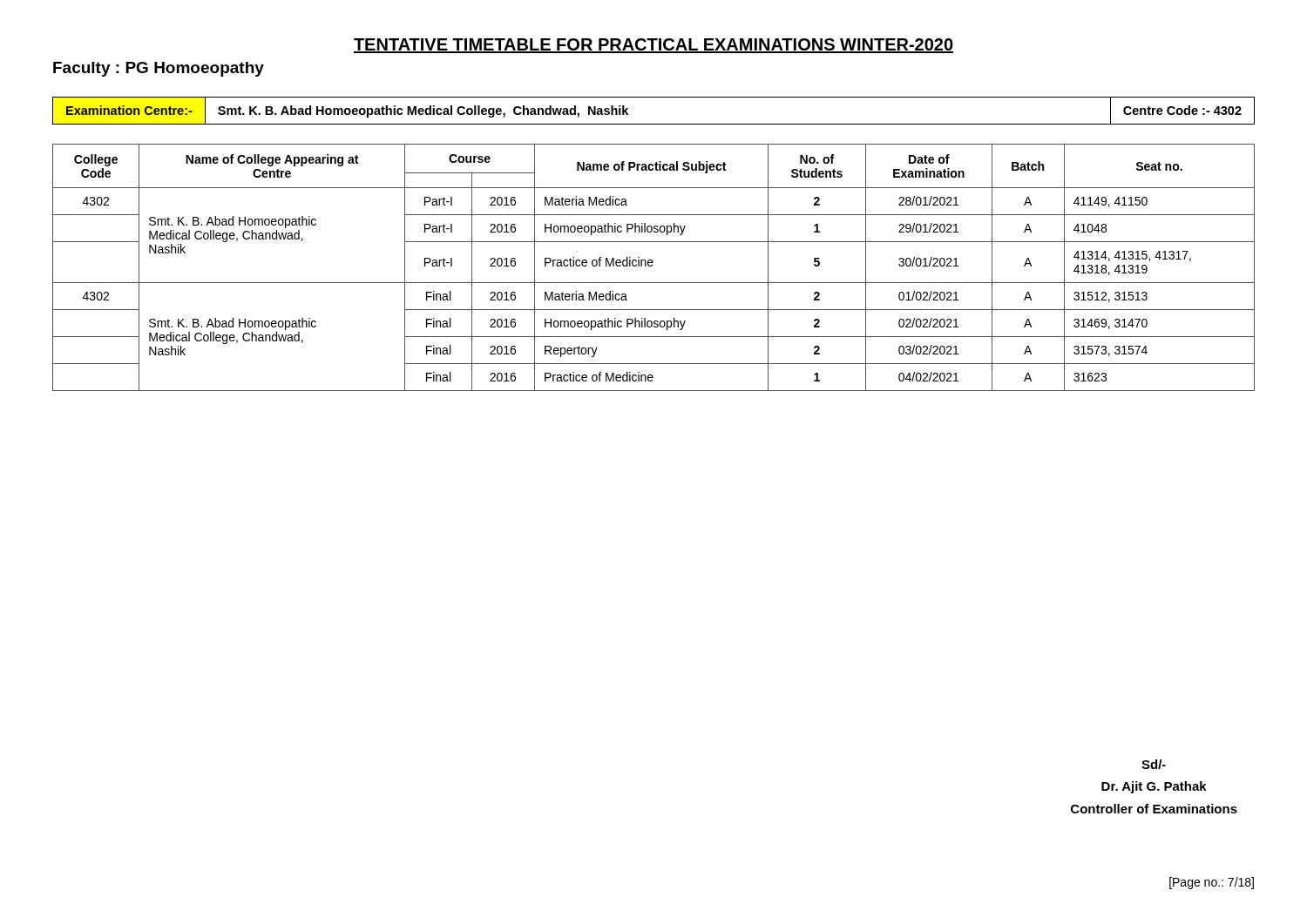1307x924 pixels.
Task: Click where it says "Faculty : PG Homoeopathy"
Action: point(158,67)
